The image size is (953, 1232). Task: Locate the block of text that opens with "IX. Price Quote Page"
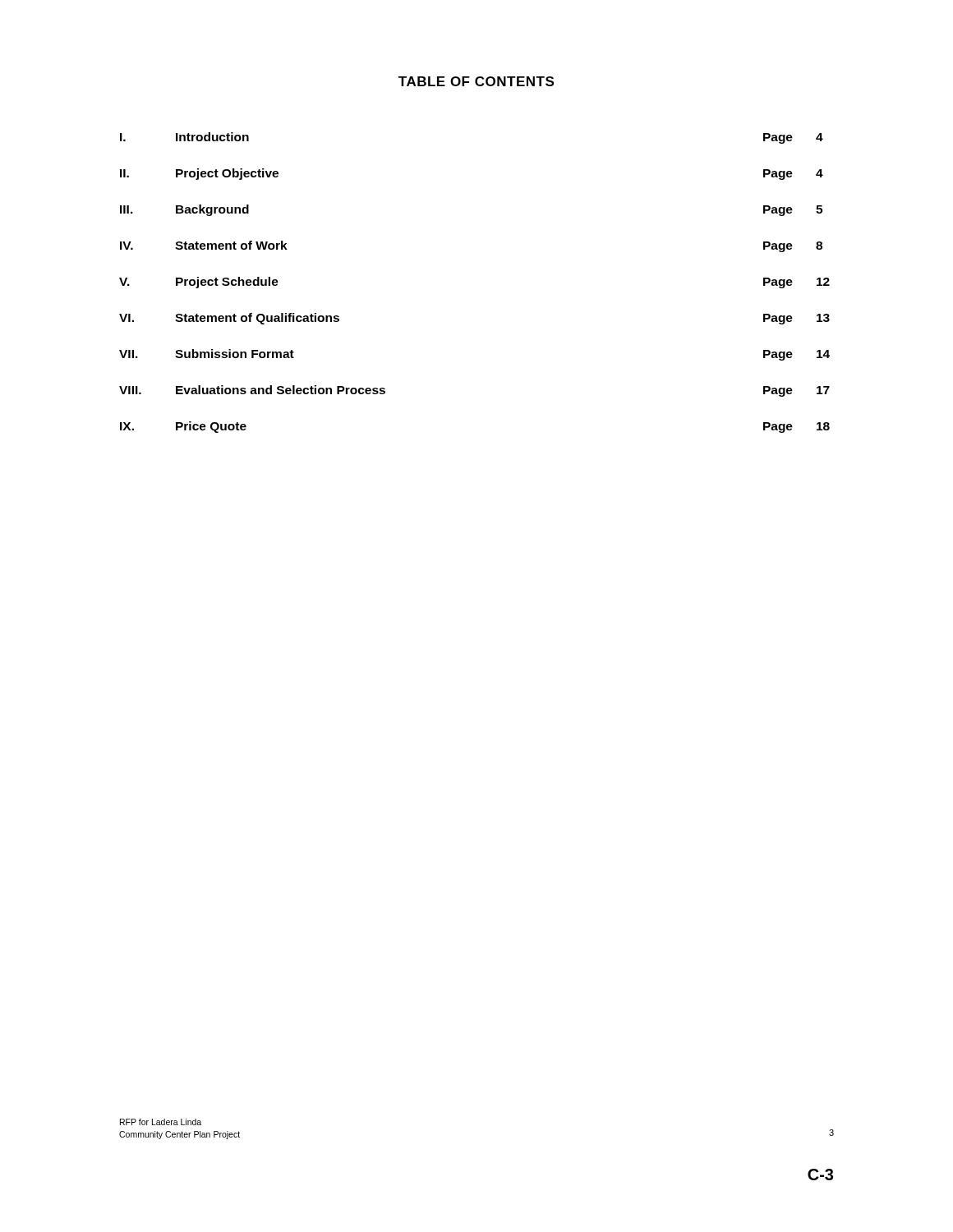coord(216,428)
